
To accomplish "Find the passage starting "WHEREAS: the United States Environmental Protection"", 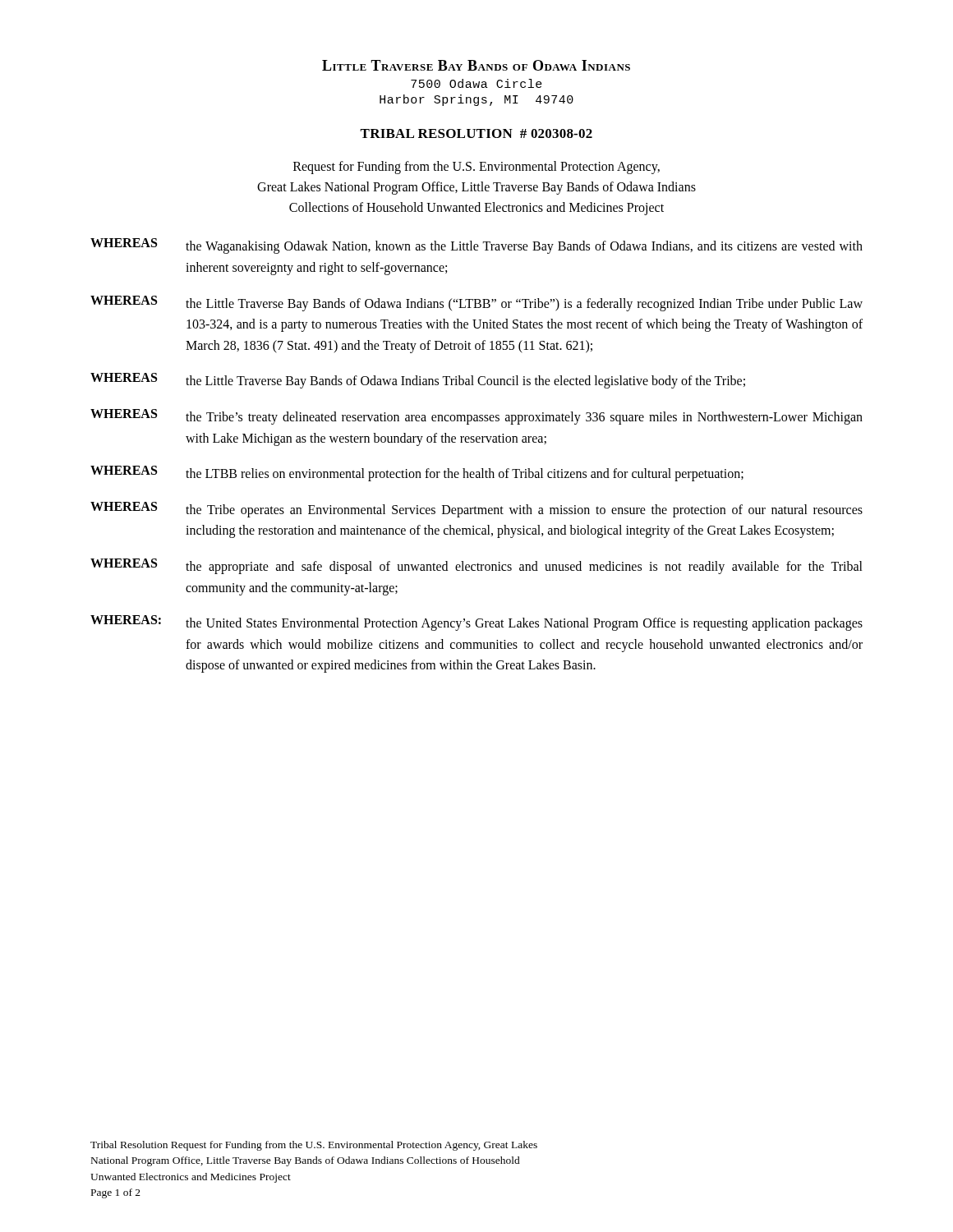I will coord(476,644).
